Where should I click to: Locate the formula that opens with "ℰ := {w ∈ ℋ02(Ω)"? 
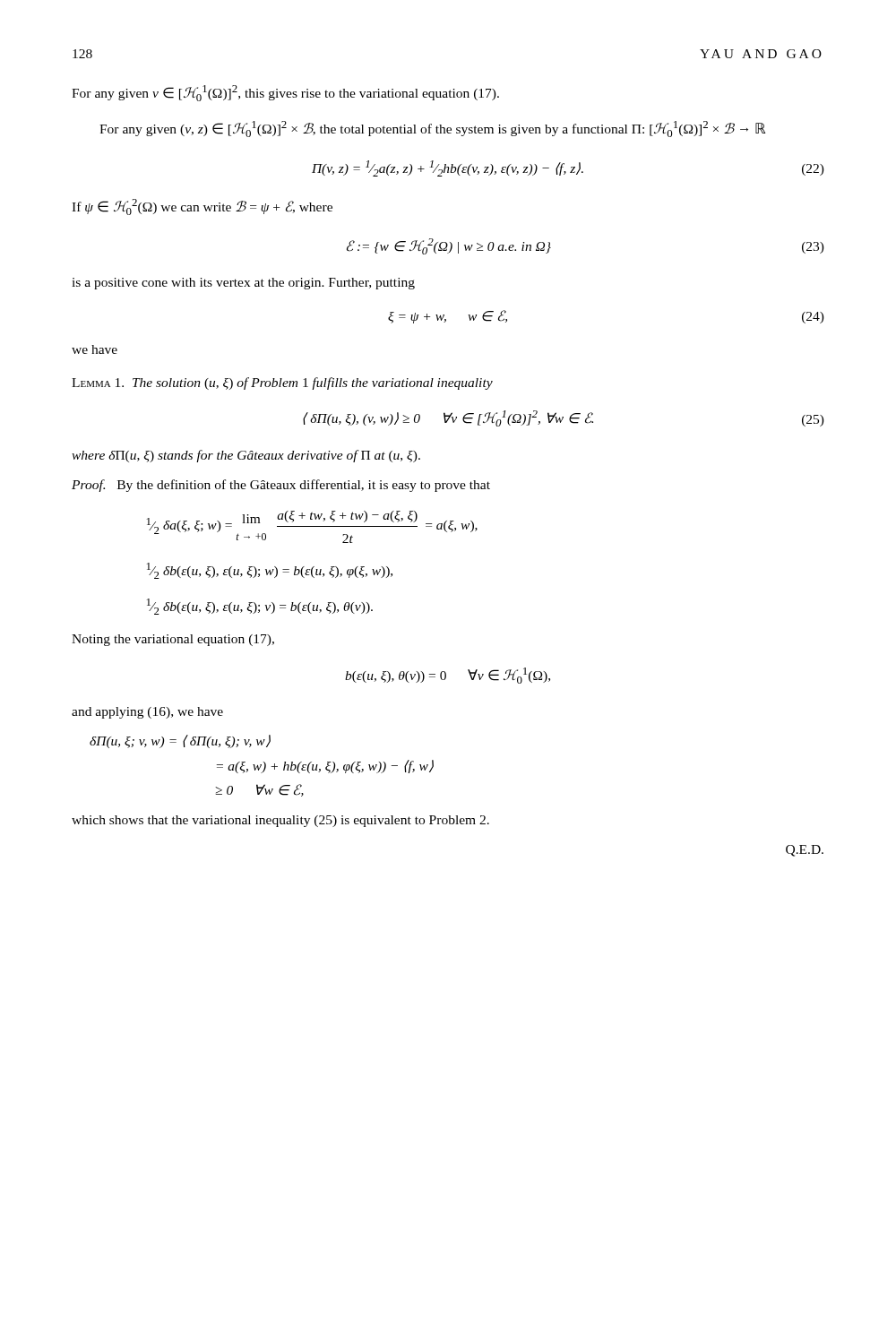pos(448,246)
